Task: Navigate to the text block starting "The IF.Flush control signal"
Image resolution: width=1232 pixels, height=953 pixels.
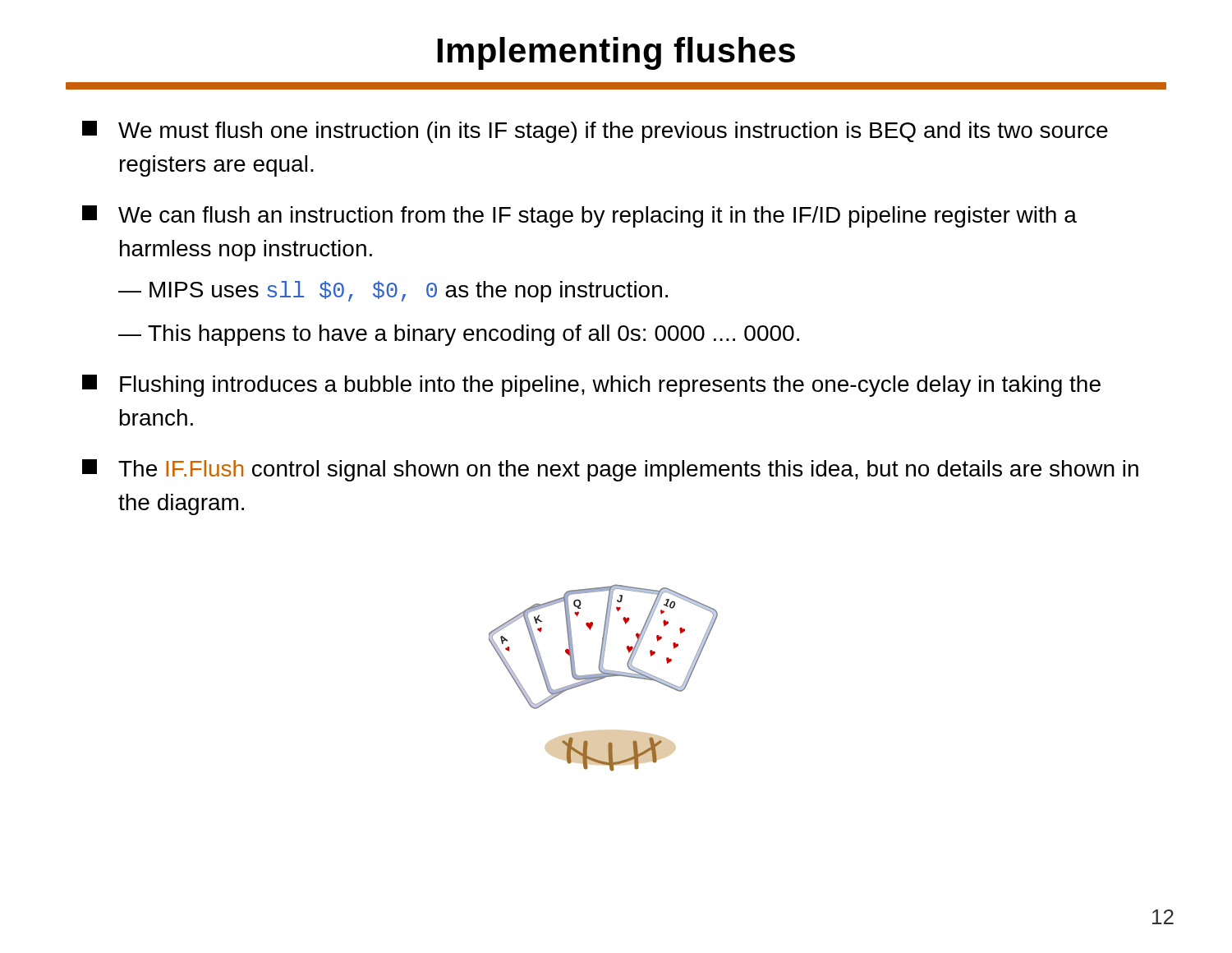Action: click(616, 486)
